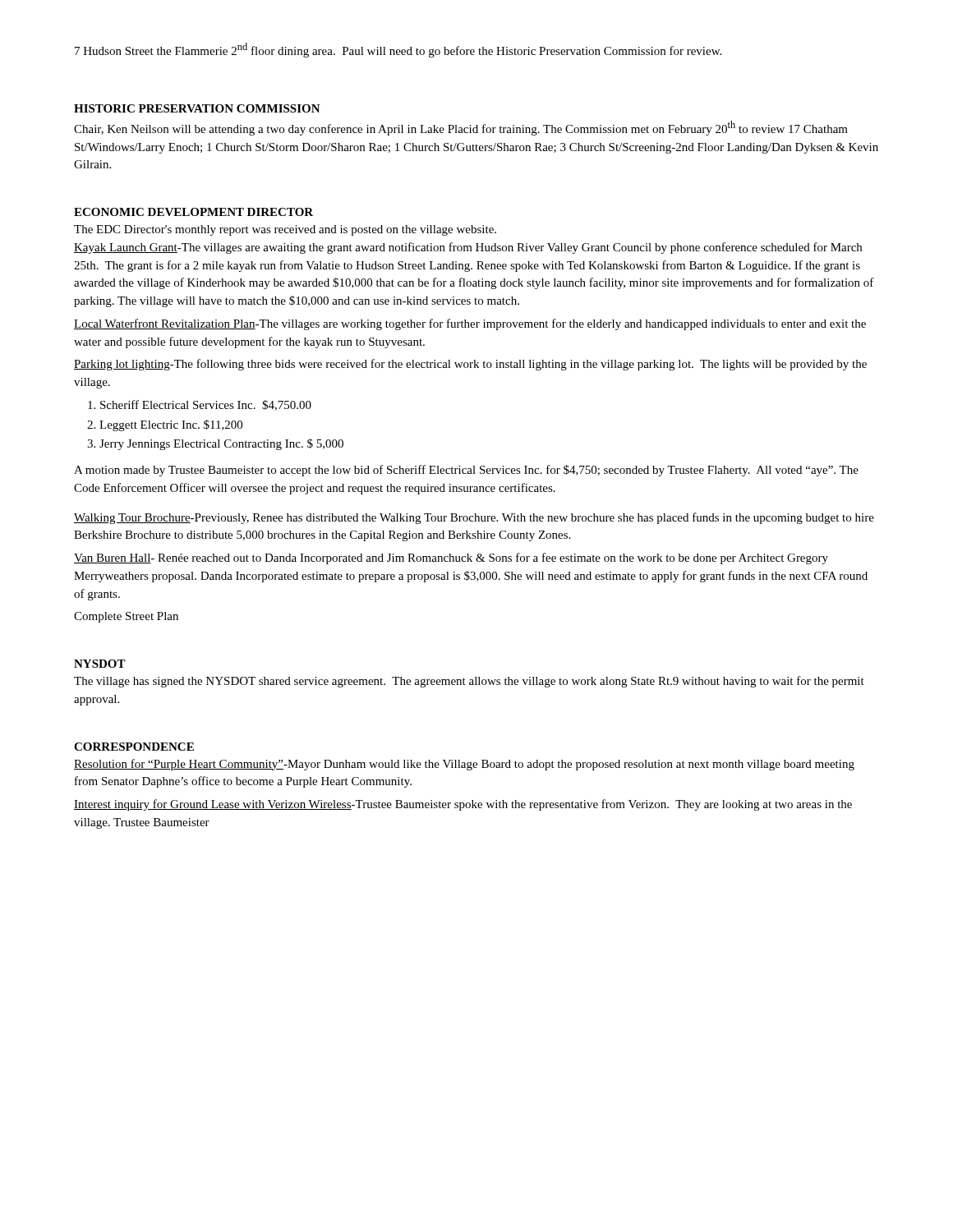The image size is (953, 1232).
Task: Navigate to the text block starting "ECONOMIC DEVELOPMENT DIRECTOR"
Action: (194, 212)
